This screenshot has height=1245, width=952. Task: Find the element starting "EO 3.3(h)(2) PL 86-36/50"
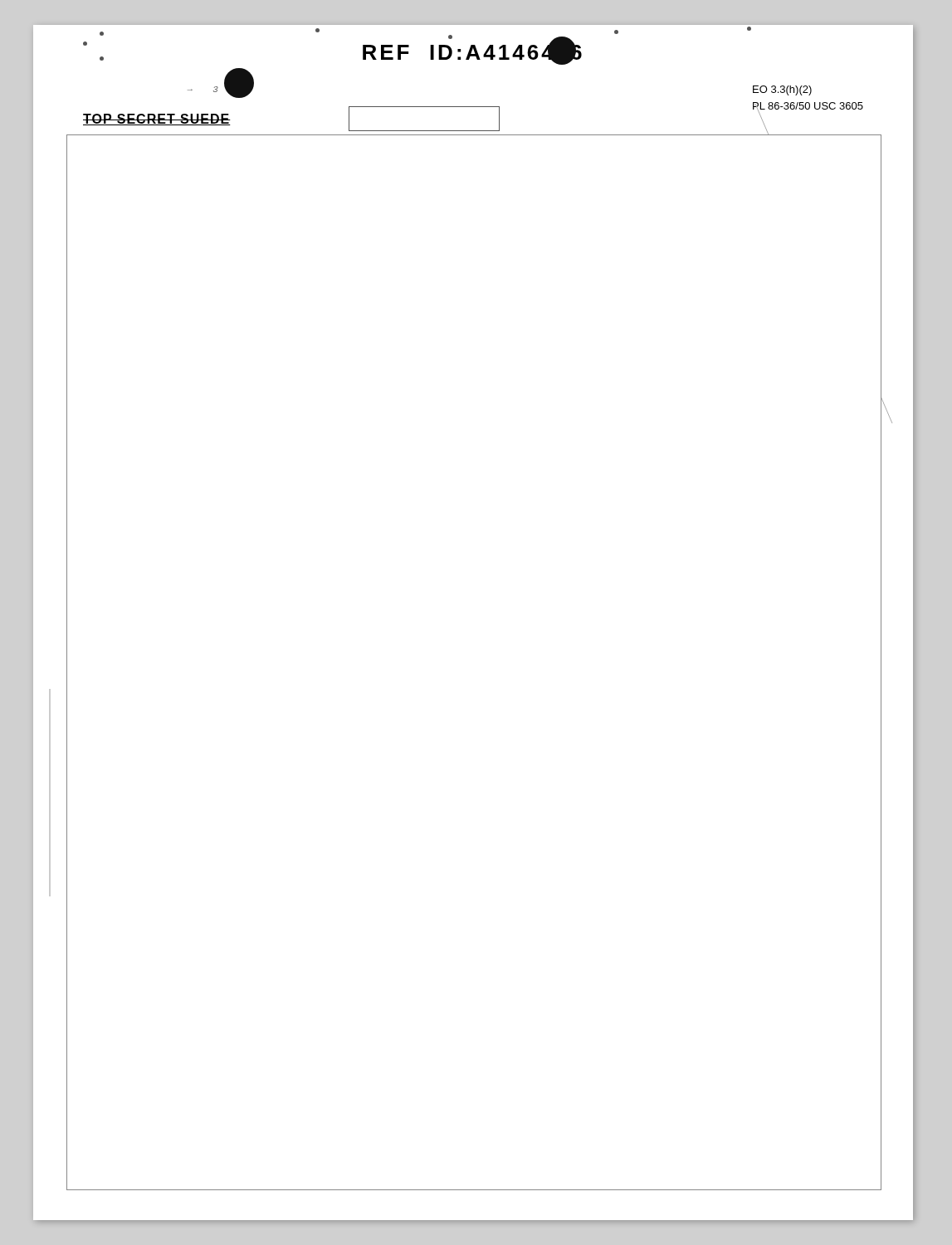808,97
